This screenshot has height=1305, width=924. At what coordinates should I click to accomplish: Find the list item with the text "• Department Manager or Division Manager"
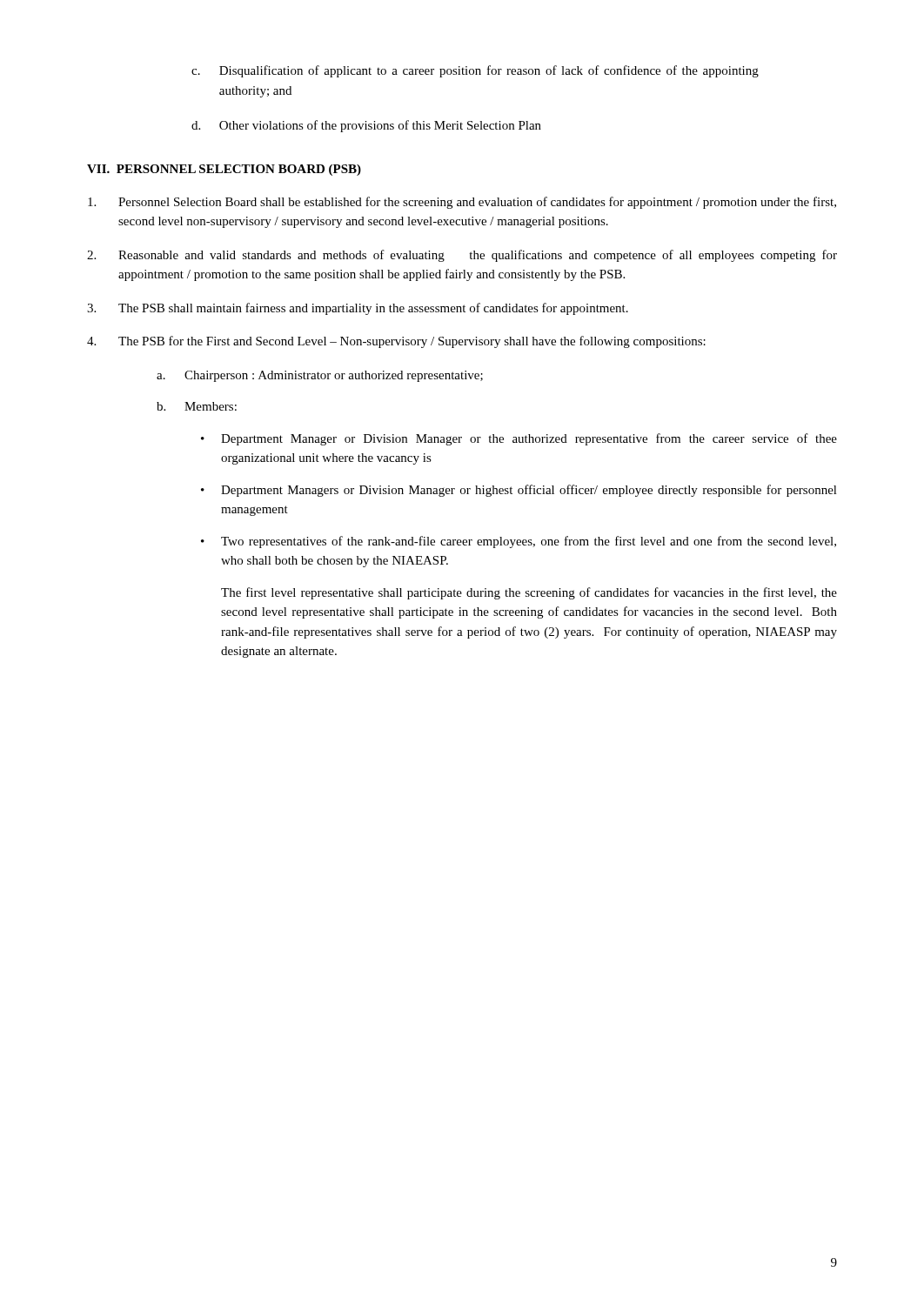coord(519,448)
